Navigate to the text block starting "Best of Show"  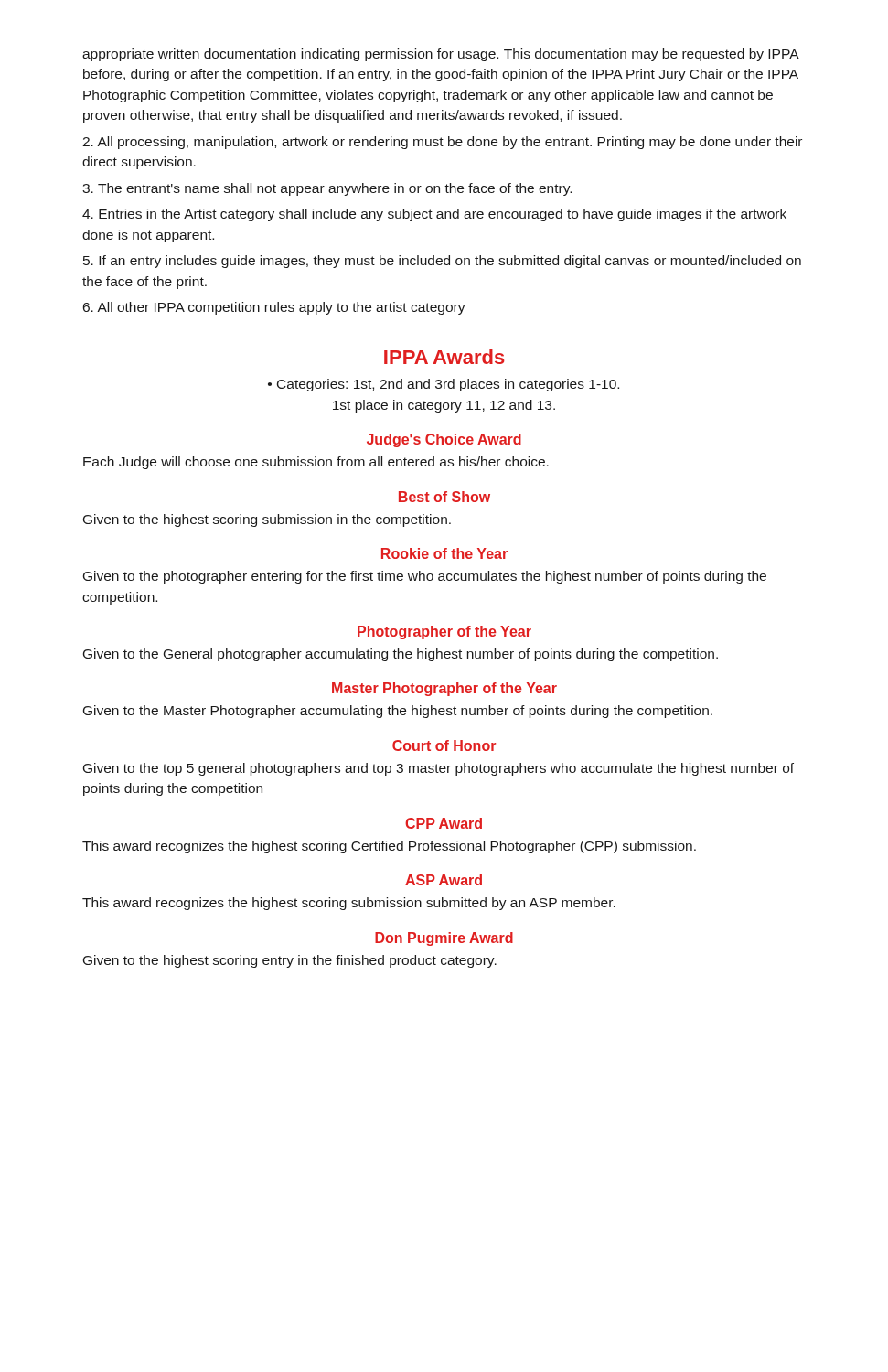point(444,497)
